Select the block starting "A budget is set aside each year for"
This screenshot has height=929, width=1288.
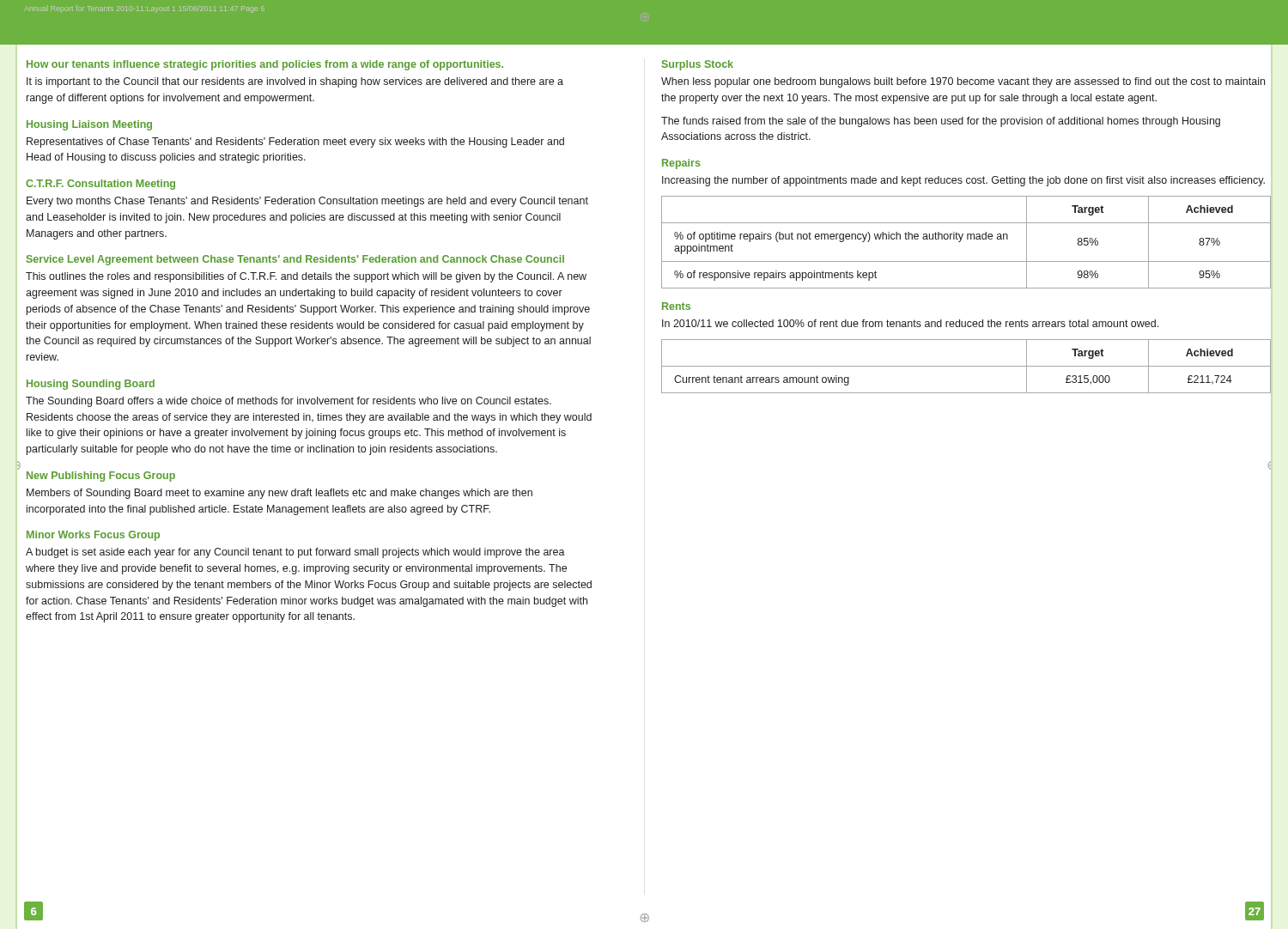point(309,585)
